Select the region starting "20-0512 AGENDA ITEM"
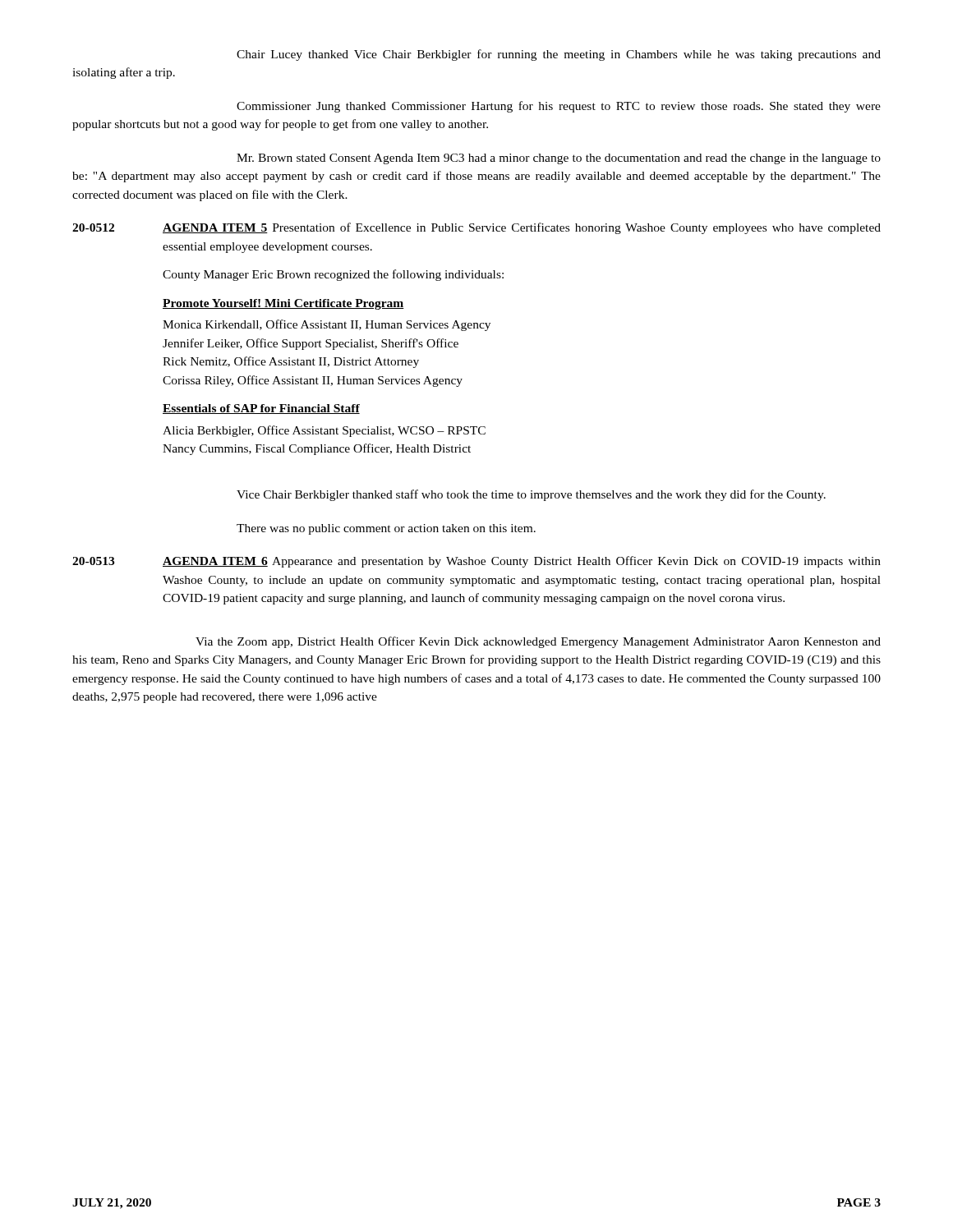953x1232 pixels. coord(476,228)
